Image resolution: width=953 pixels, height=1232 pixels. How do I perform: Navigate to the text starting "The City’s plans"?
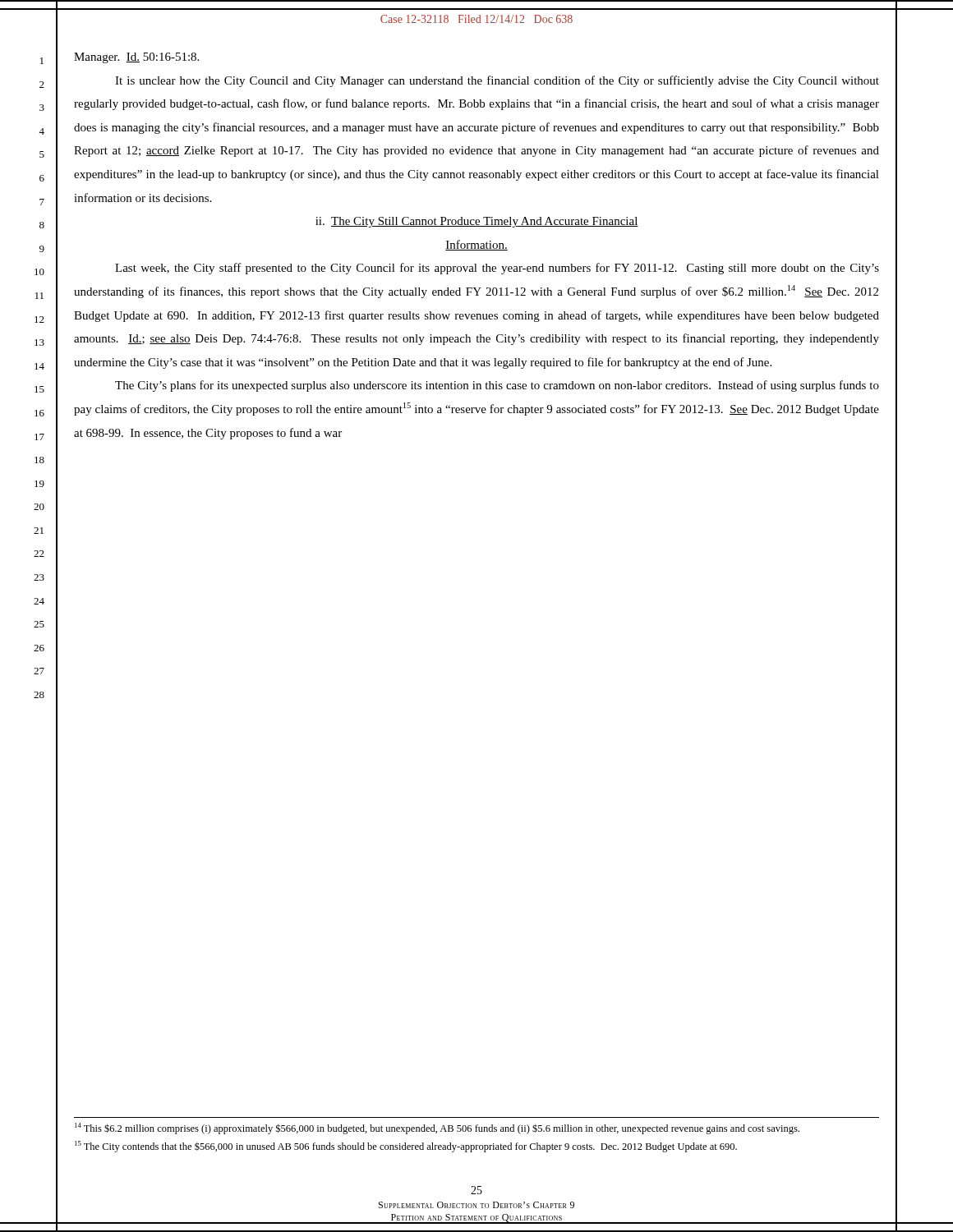coord(476,409)
